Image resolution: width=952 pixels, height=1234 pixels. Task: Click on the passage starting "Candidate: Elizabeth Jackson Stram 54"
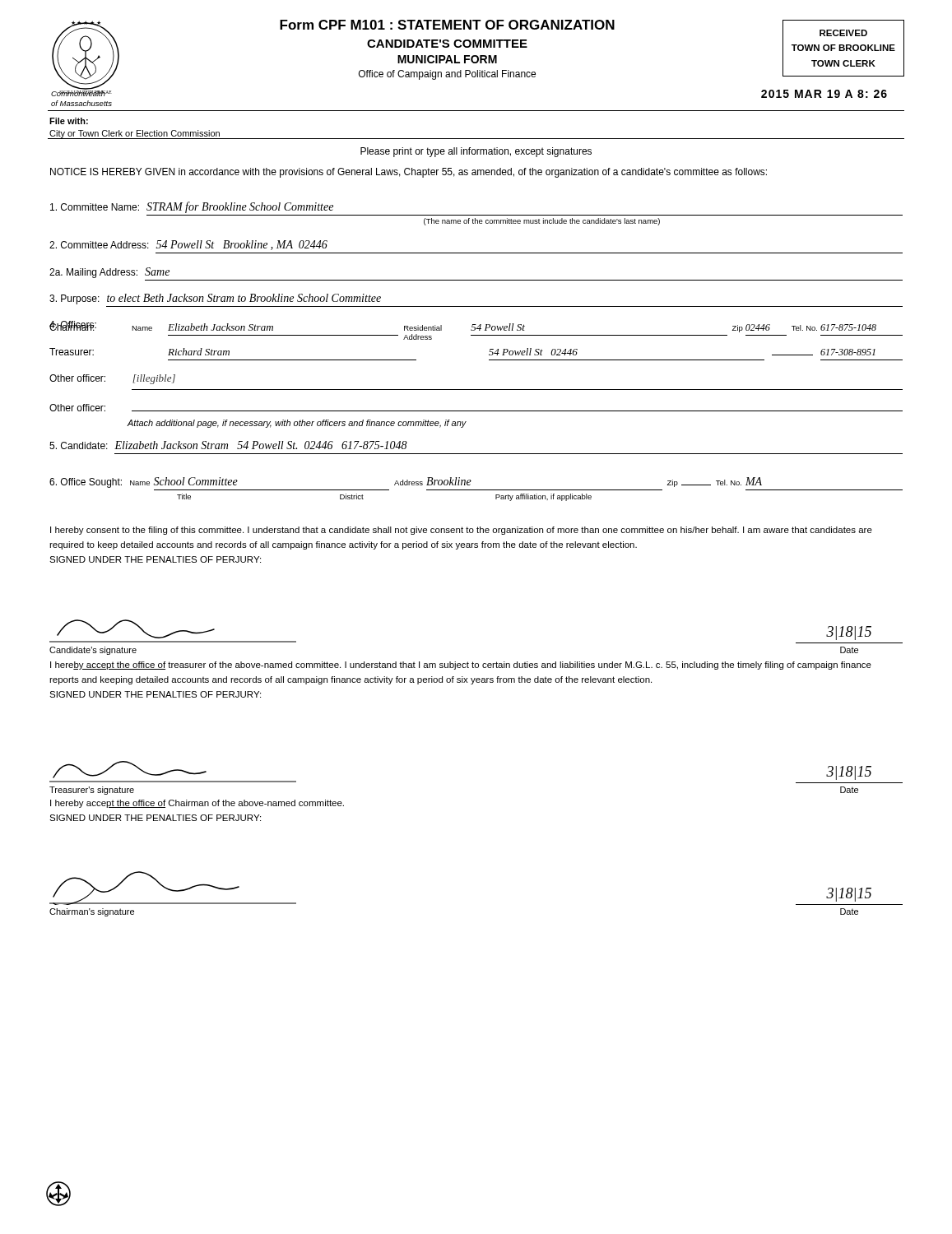pyautogui.click(x=476, y=447)
